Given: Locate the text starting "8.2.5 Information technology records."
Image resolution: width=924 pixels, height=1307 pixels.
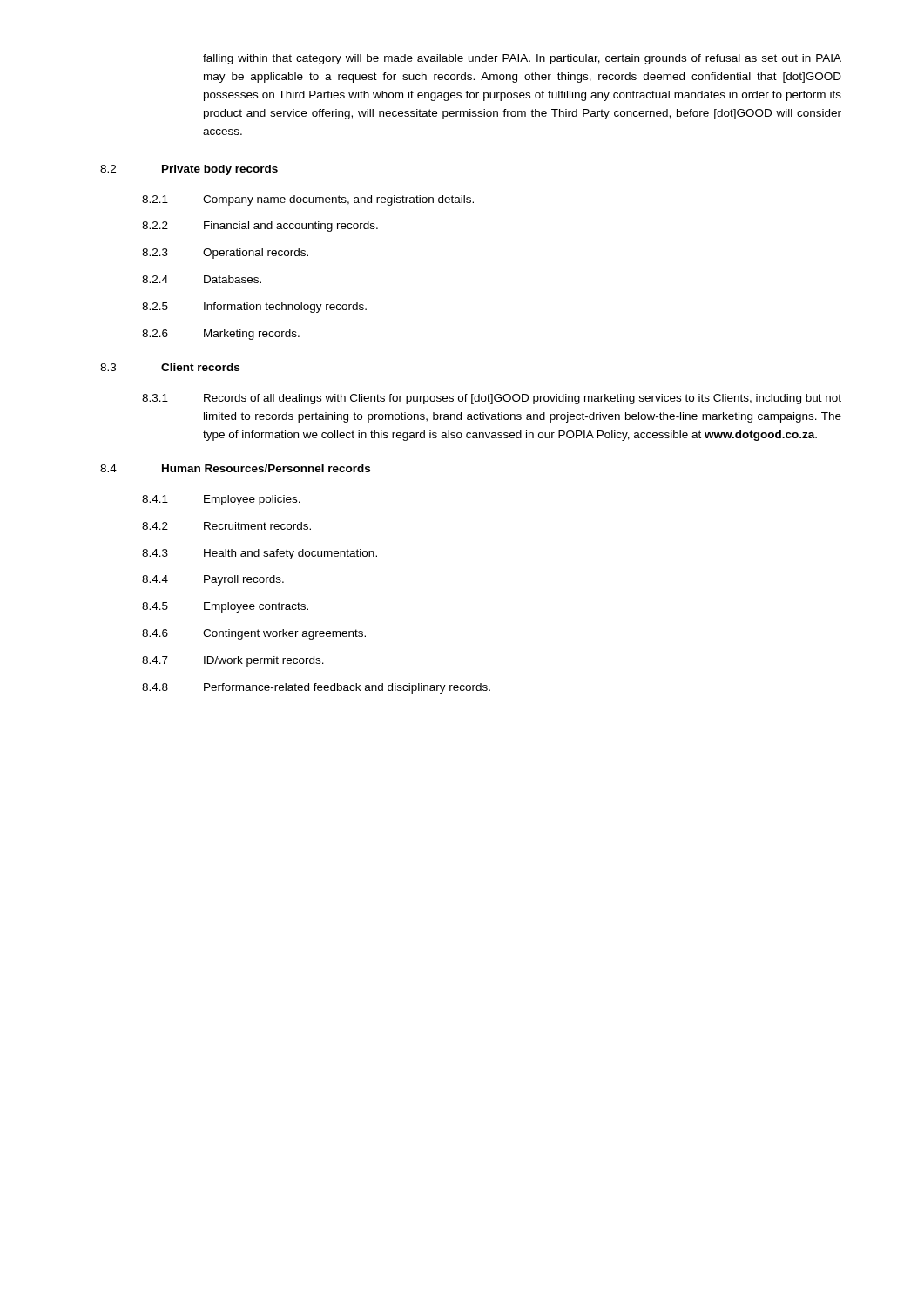Looking at the screenshot, I should (255, 307).
